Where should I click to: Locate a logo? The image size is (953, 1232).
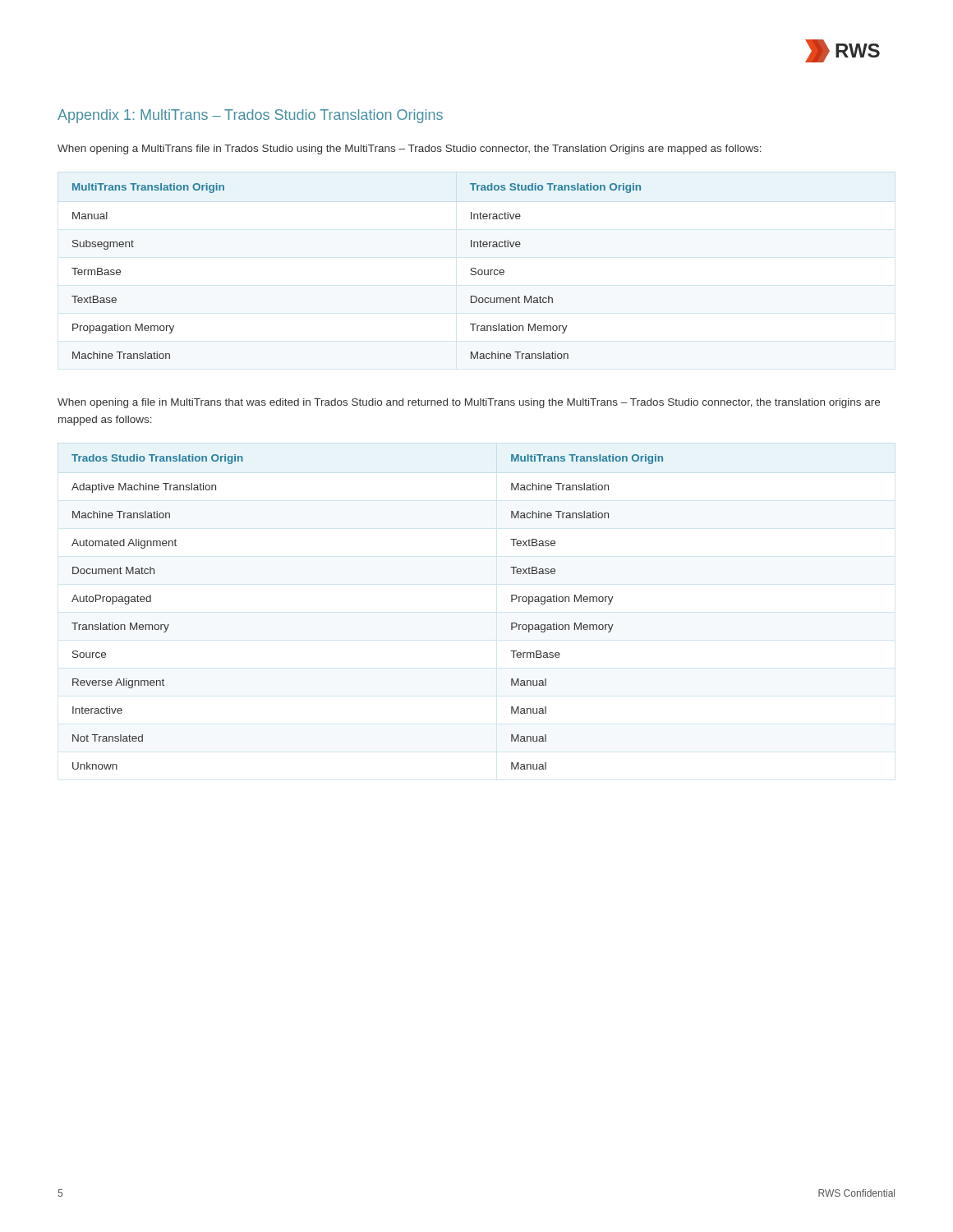pyautogui.click(x=850, y=53)
